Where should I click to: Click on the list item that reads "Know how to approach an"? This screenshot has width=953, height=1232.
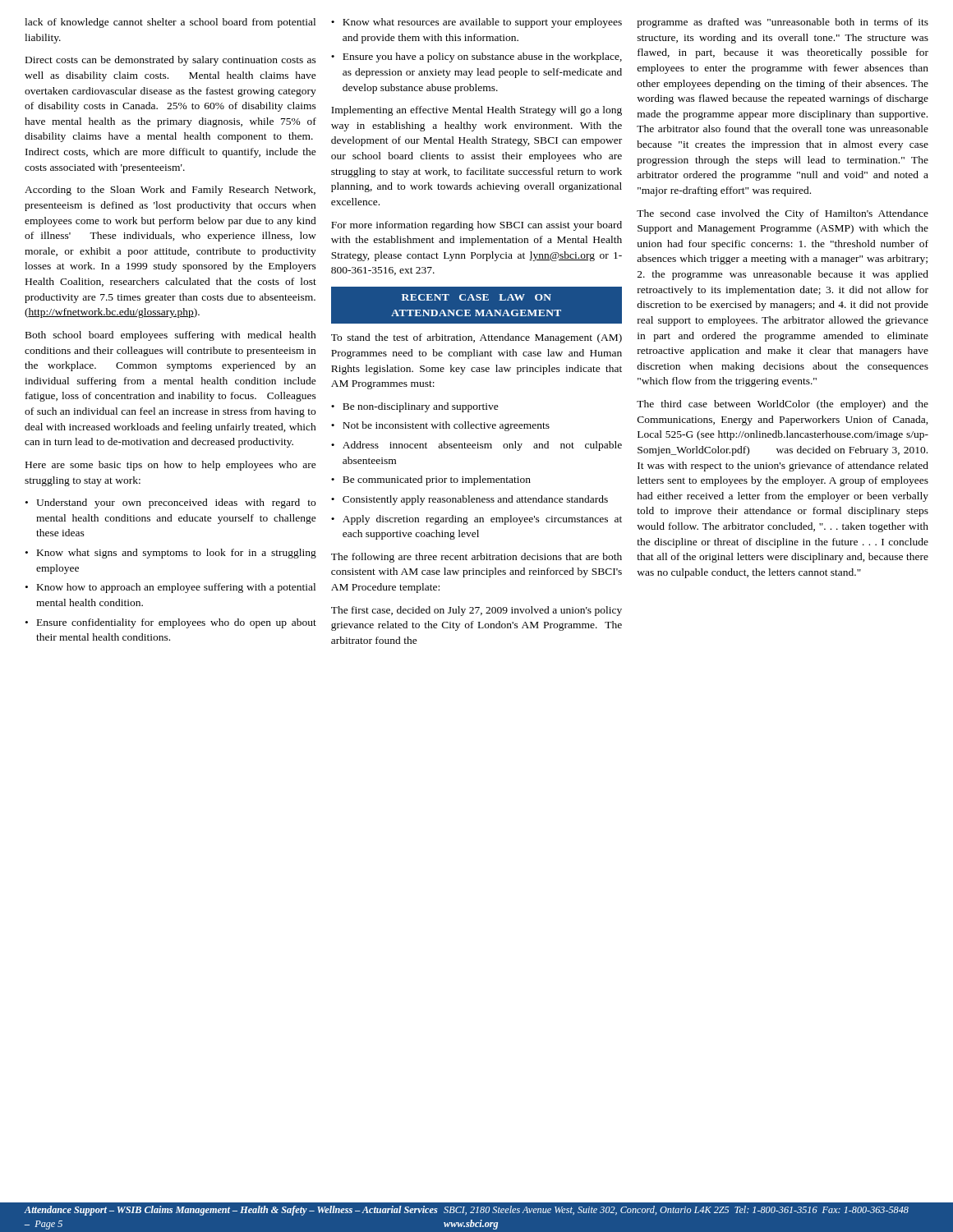coord(176,595)
